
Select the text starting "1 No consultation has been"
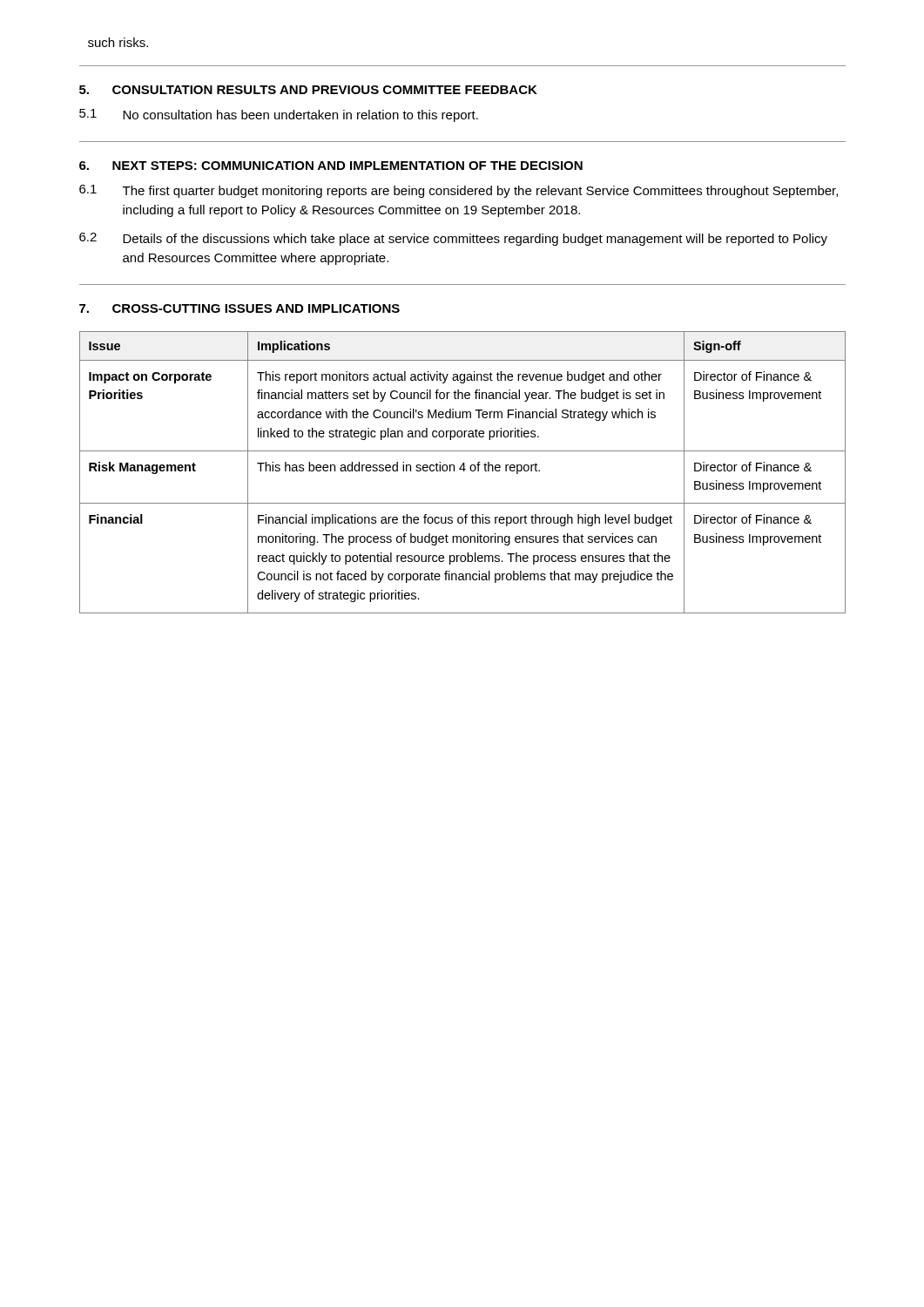pyautogui.click(x=462, y=115)
